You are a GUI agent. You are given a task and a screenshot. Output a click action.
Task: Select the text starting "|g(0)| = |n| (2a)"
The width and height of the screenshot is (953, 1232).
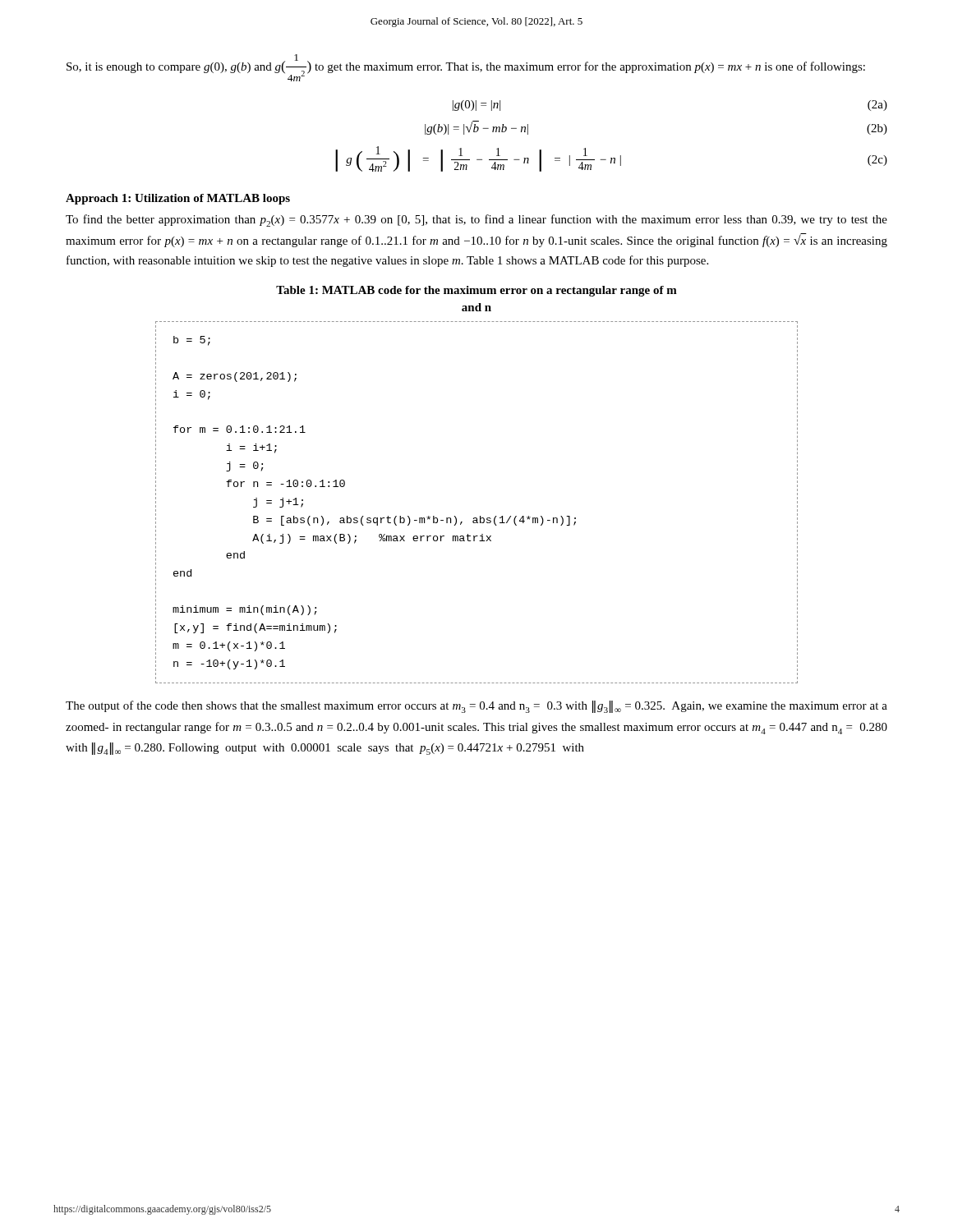click(476, 106)
